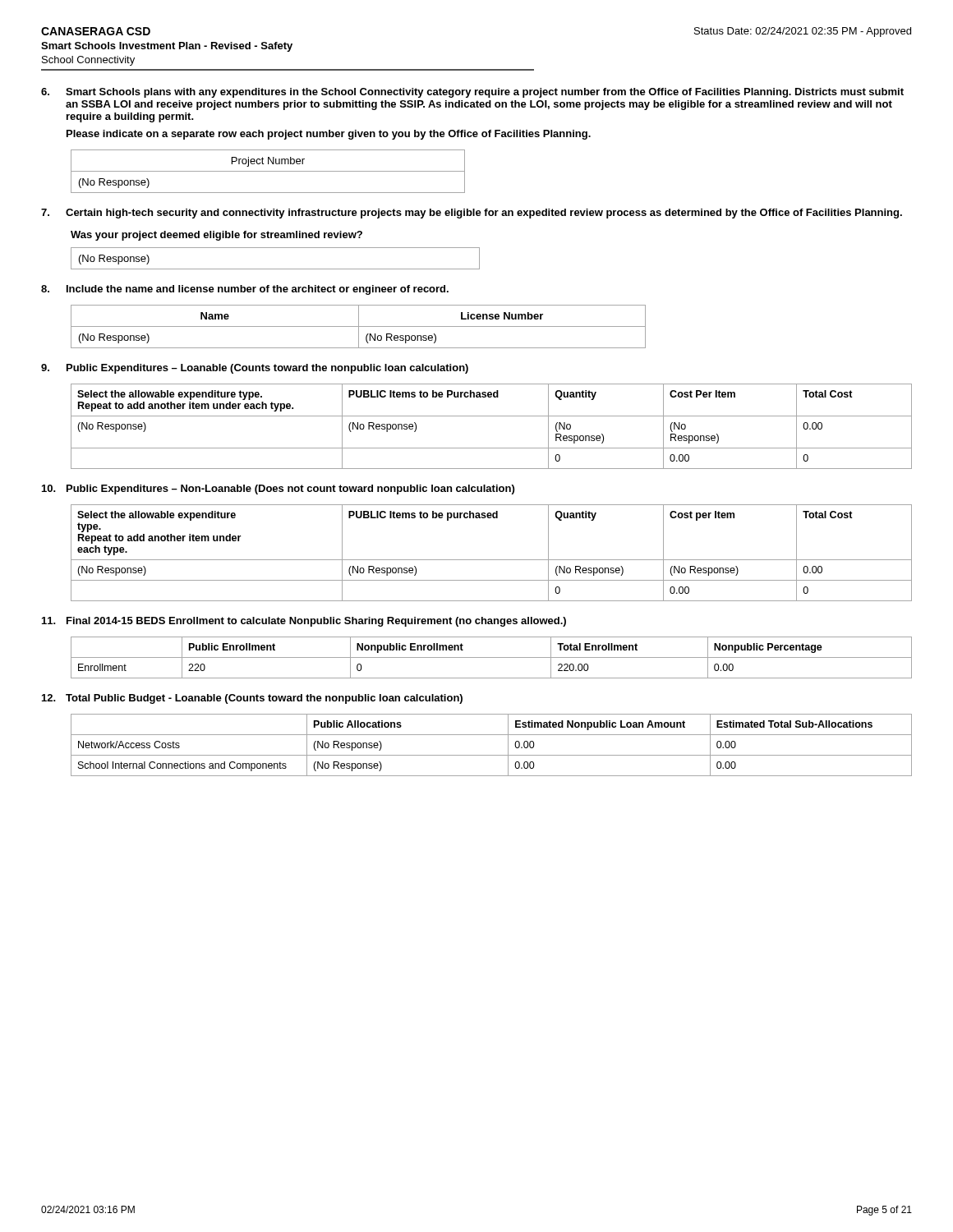Viewport: 953px width, 1232px height.
Task: Point to the block beginning "9. Public Expenditures – Loanable (Counts toward"
Action: point(476,368)
